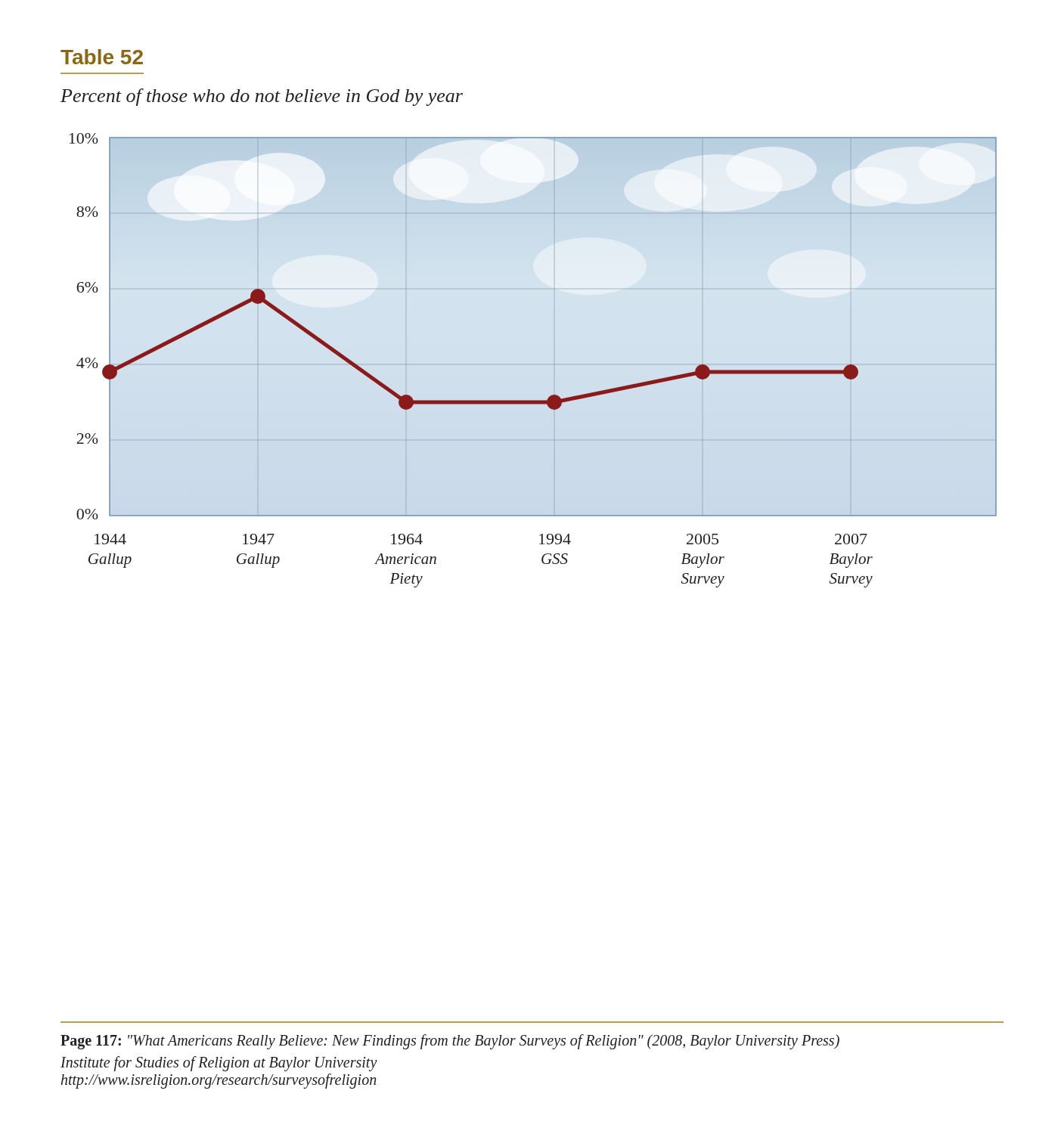
Task: Find the line chart
Action: pos(532,366)
